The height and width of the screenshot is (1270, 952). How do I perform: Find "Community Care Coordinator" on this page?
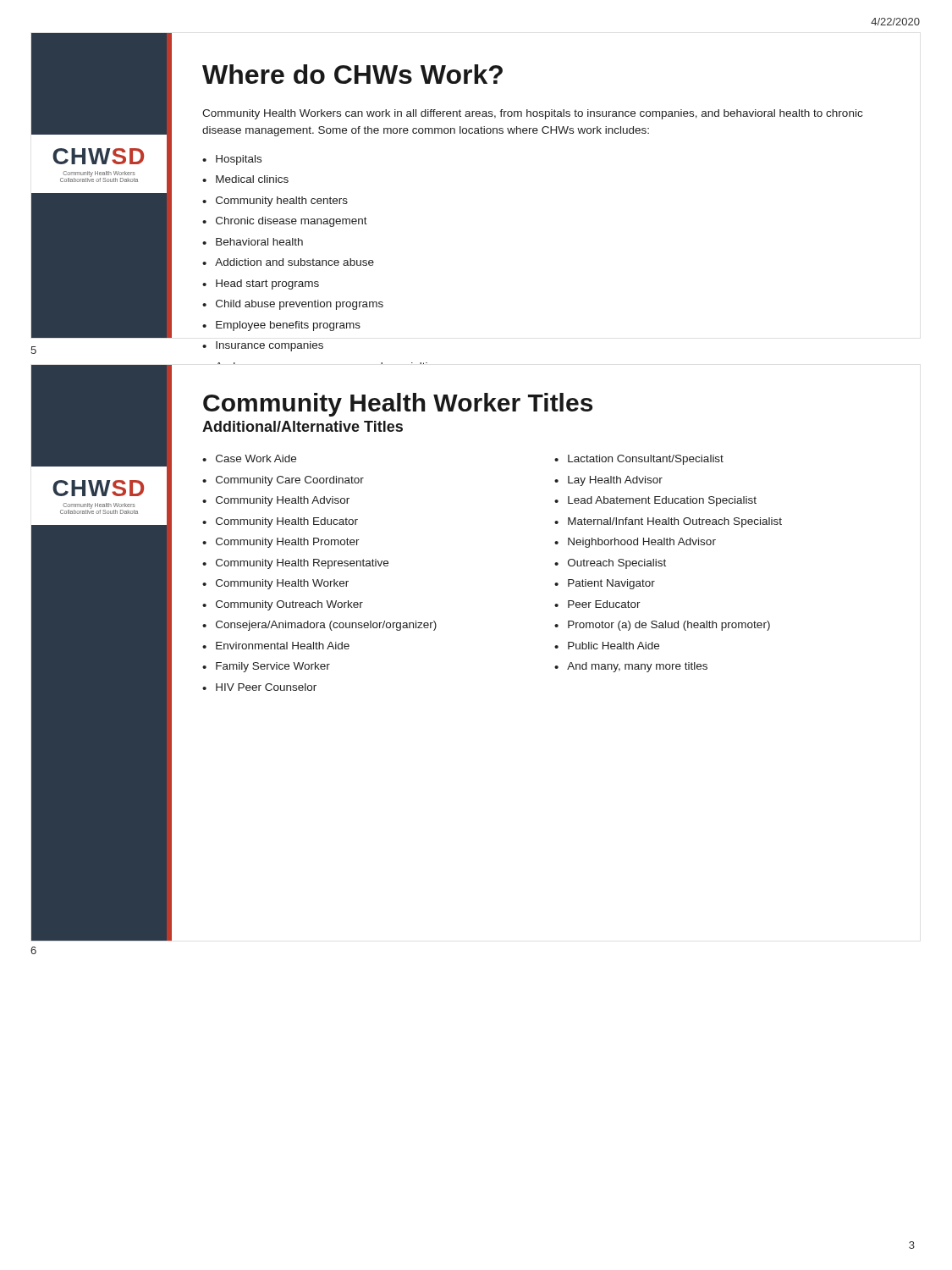tap(289, 479)
